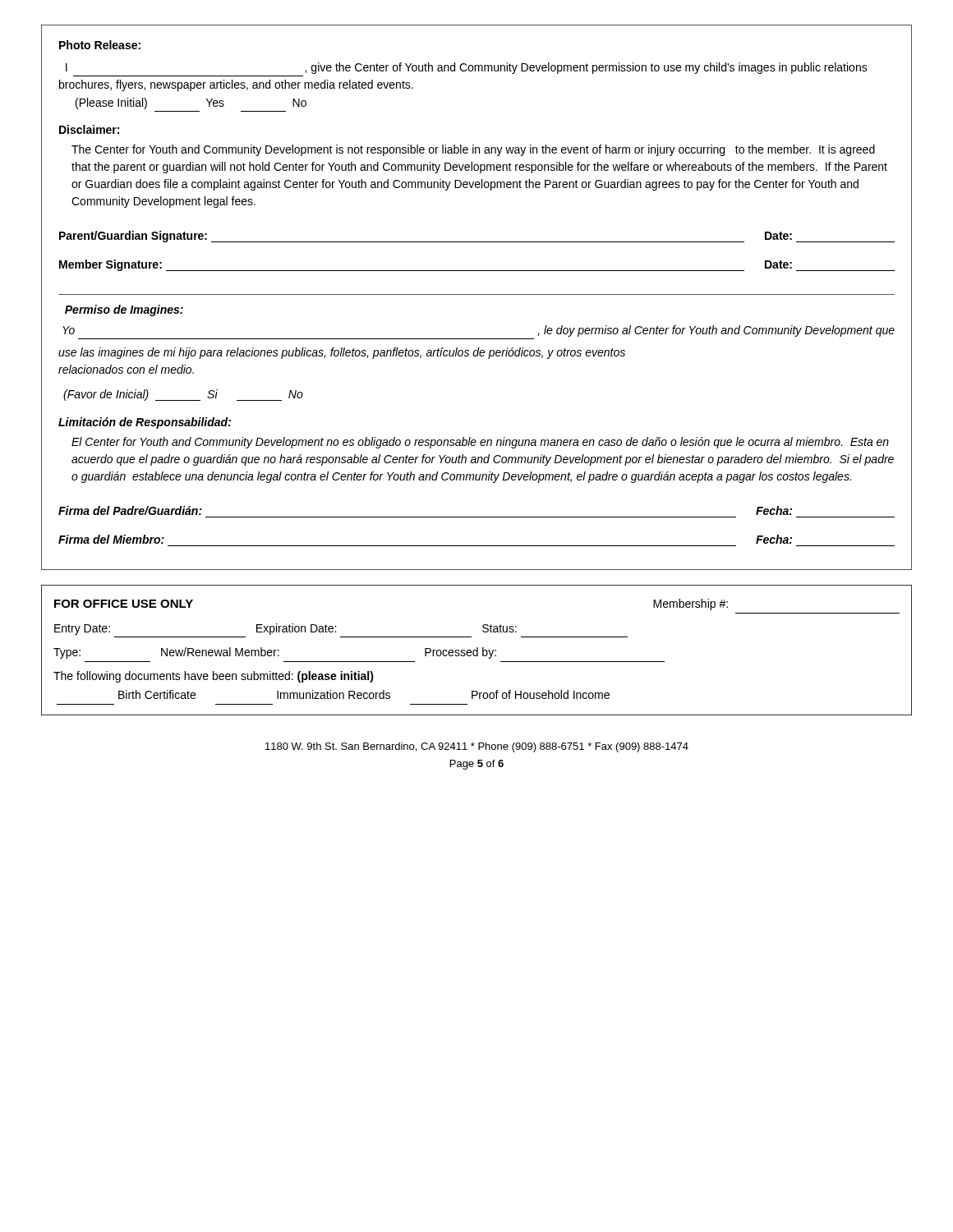
Task: Click on the region starting "Limitación de Responsabilidad:"
Action: pyautogui.click(x=145, y=422)
